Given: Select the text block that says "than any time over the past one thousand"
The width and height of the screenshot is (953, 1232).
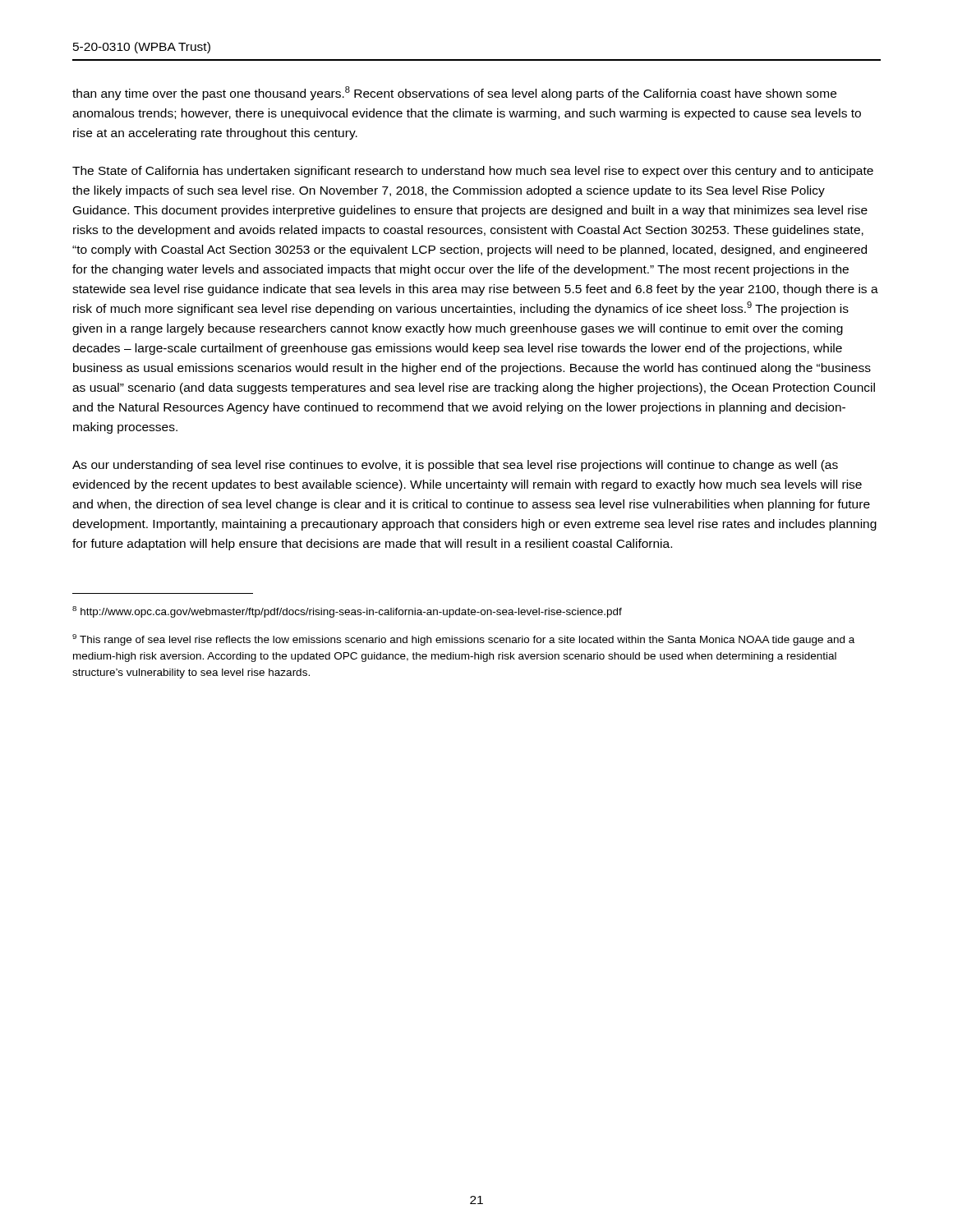Looking at the screenshot, I should 467,112.
